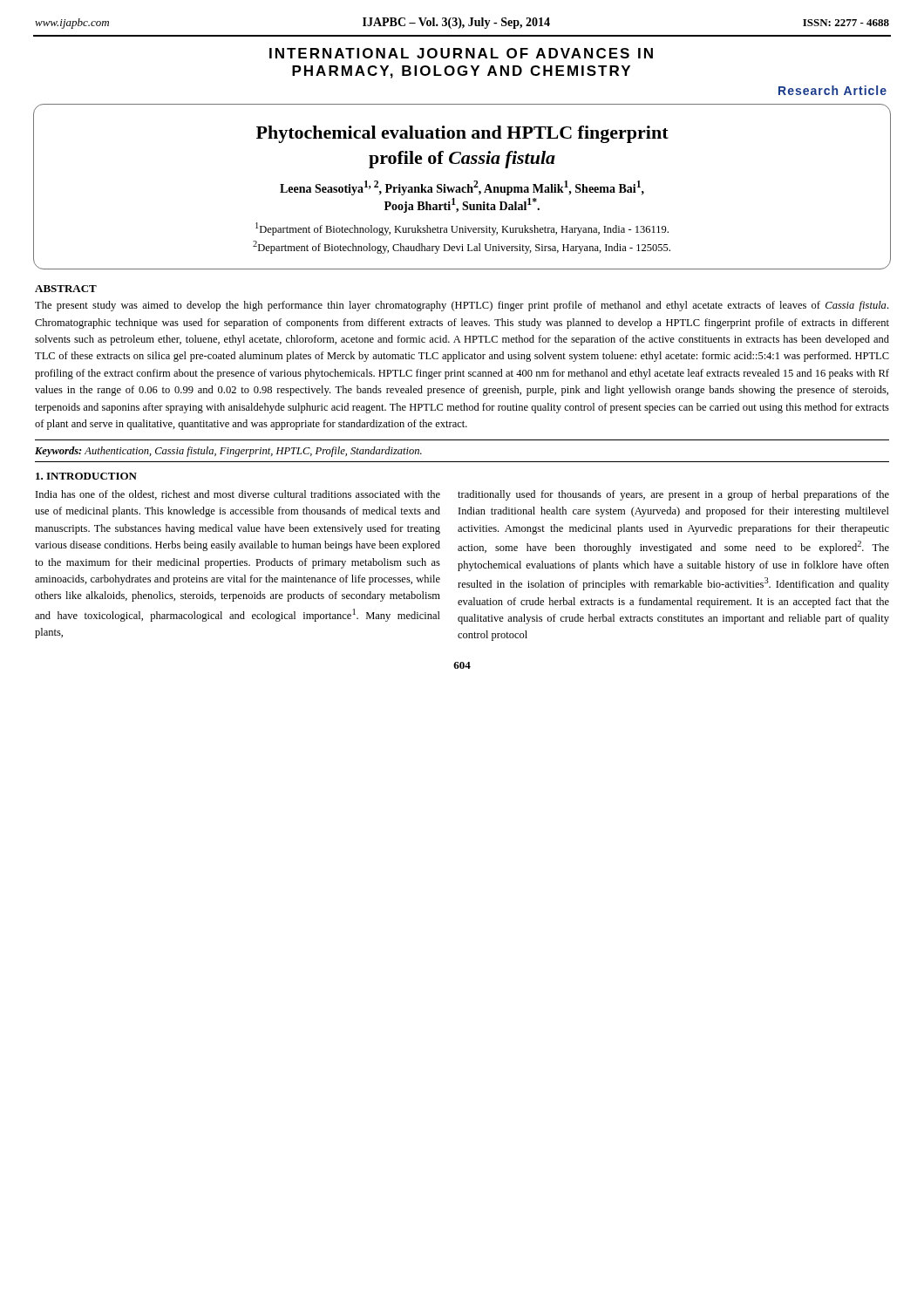Select the passage starting "traditionally used for thousands of years, are present"

click(x=673, y=565)
